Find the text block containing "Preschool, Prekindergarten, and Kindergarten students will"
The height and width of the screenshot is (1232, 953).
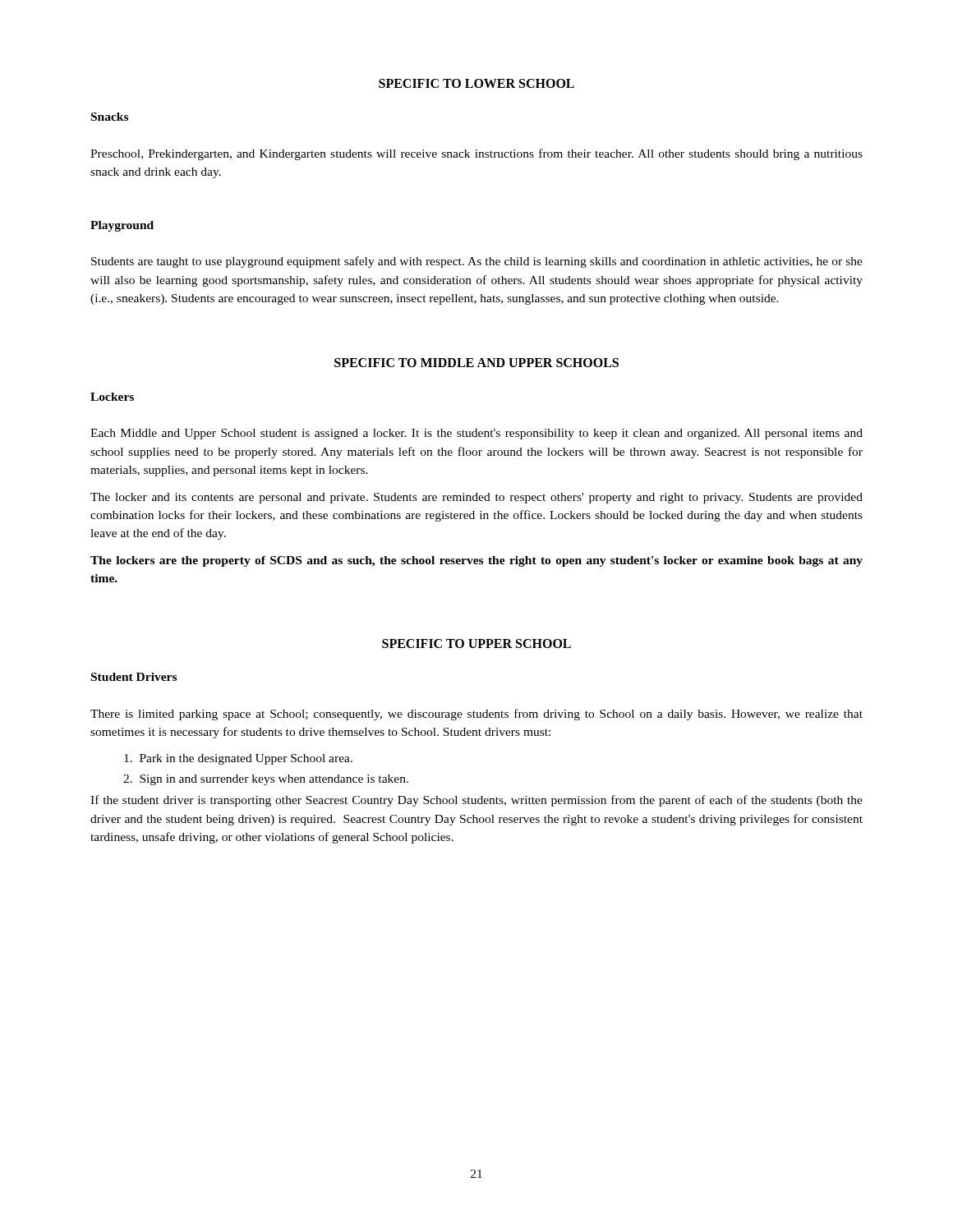(x=476, y=162)
